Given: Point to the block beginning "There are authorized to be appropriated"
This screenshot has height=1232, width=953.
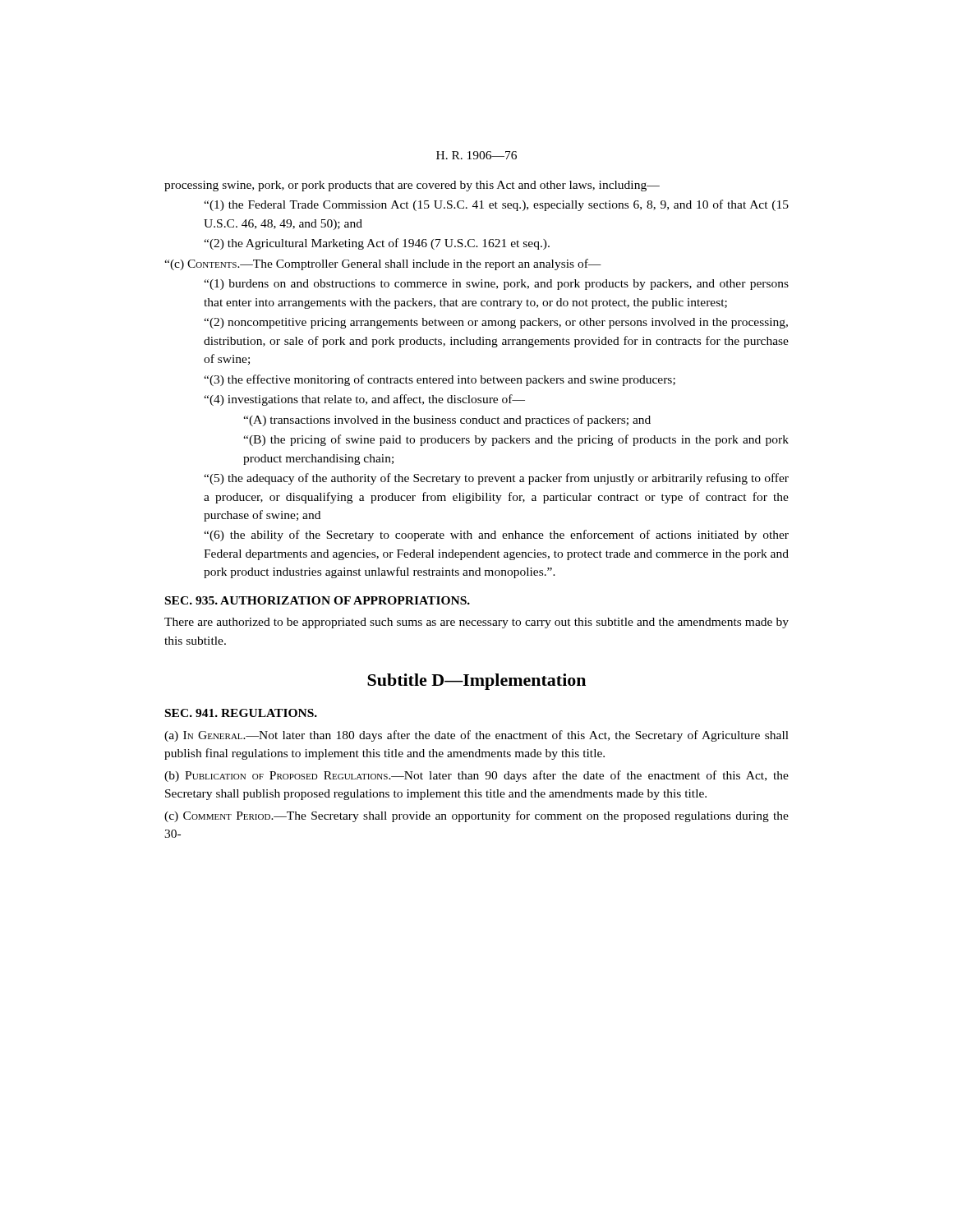Looking at the screenshot, I should 476,631.
